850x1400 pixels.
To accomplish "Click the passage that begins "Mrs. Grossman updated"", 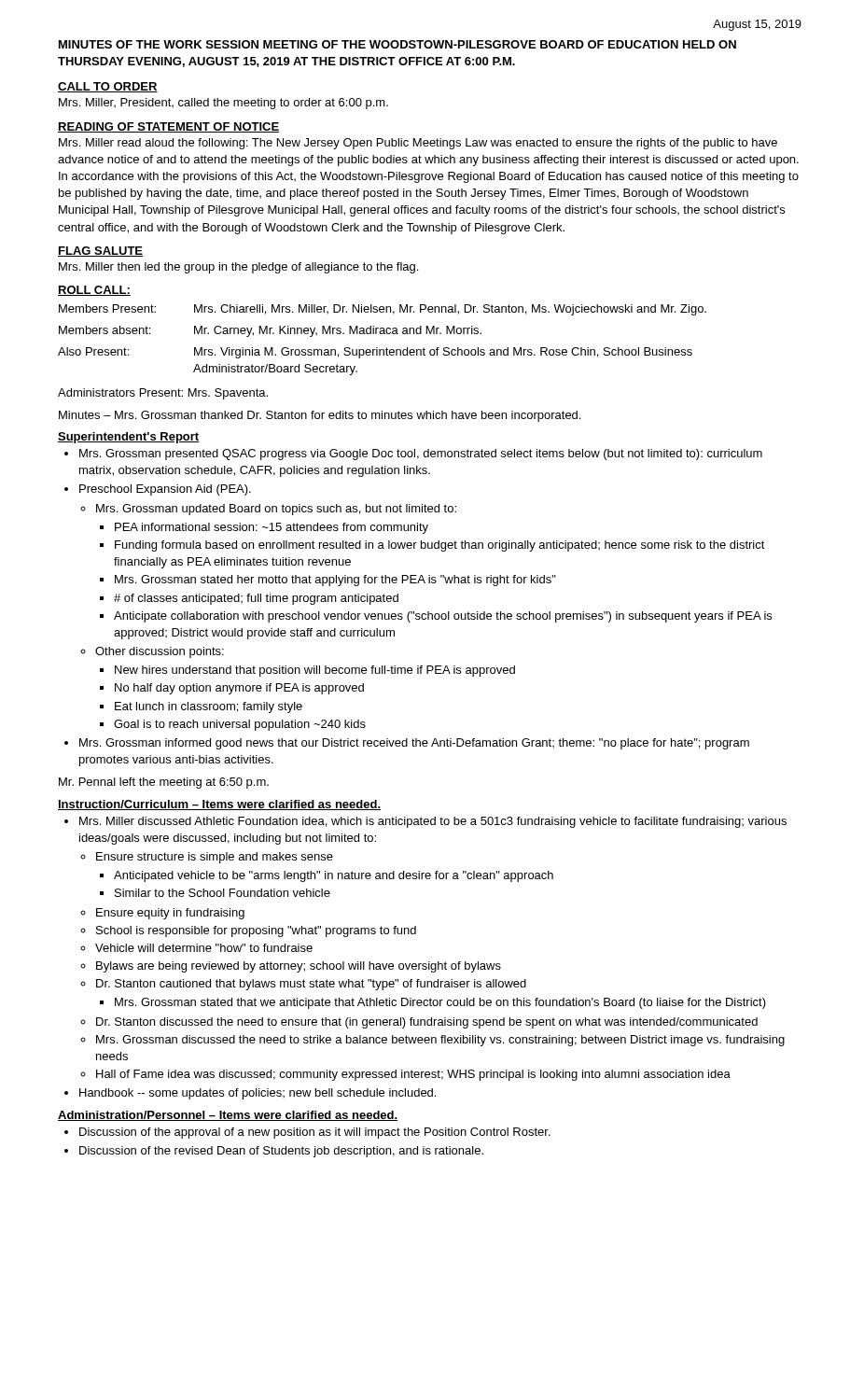I will (x=448, y=571).
